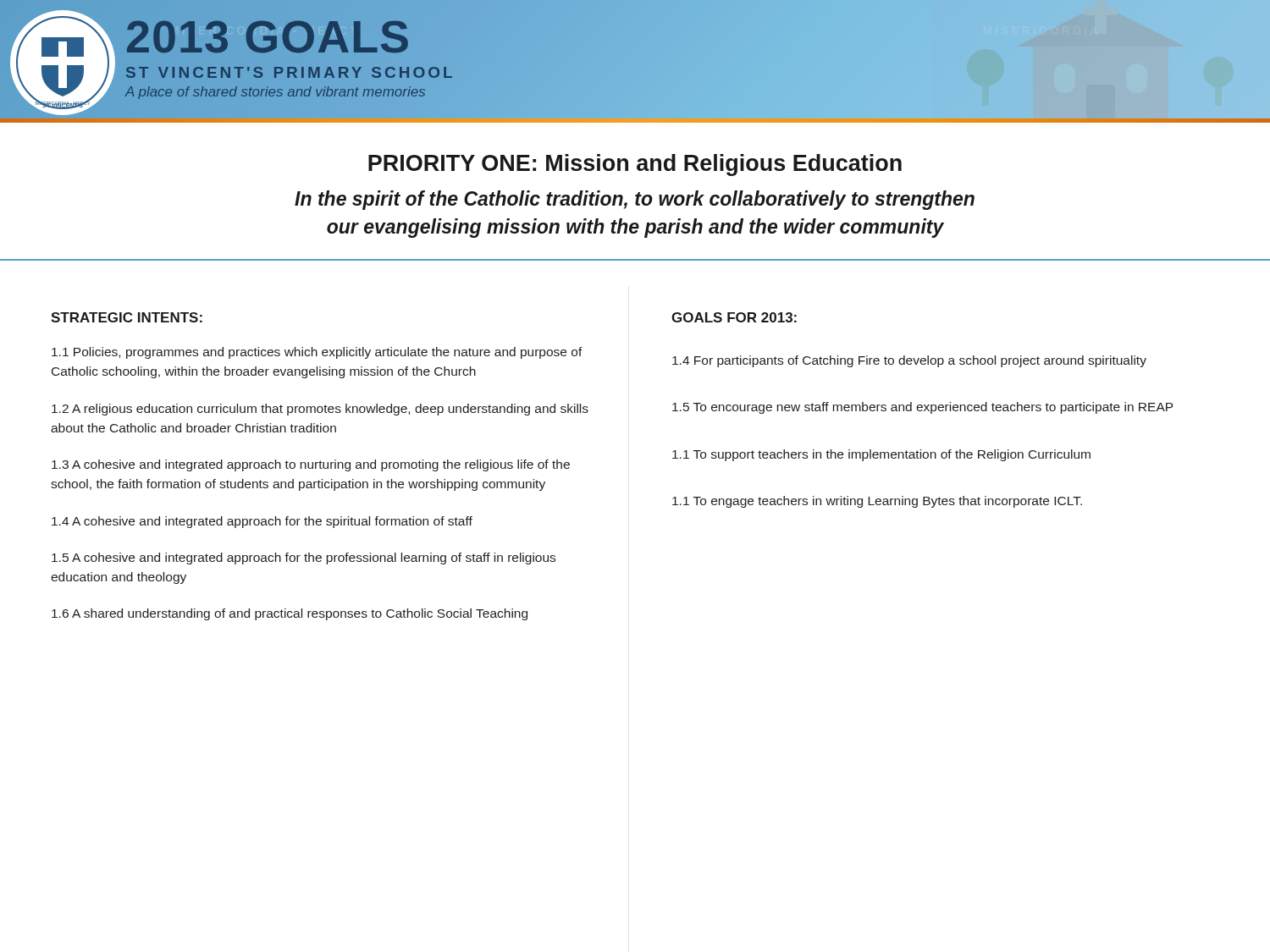This screenshot has width=1270, height=952.
Task: Navigate to the block starting "1 To support teachers"
Action: point(881,454)
